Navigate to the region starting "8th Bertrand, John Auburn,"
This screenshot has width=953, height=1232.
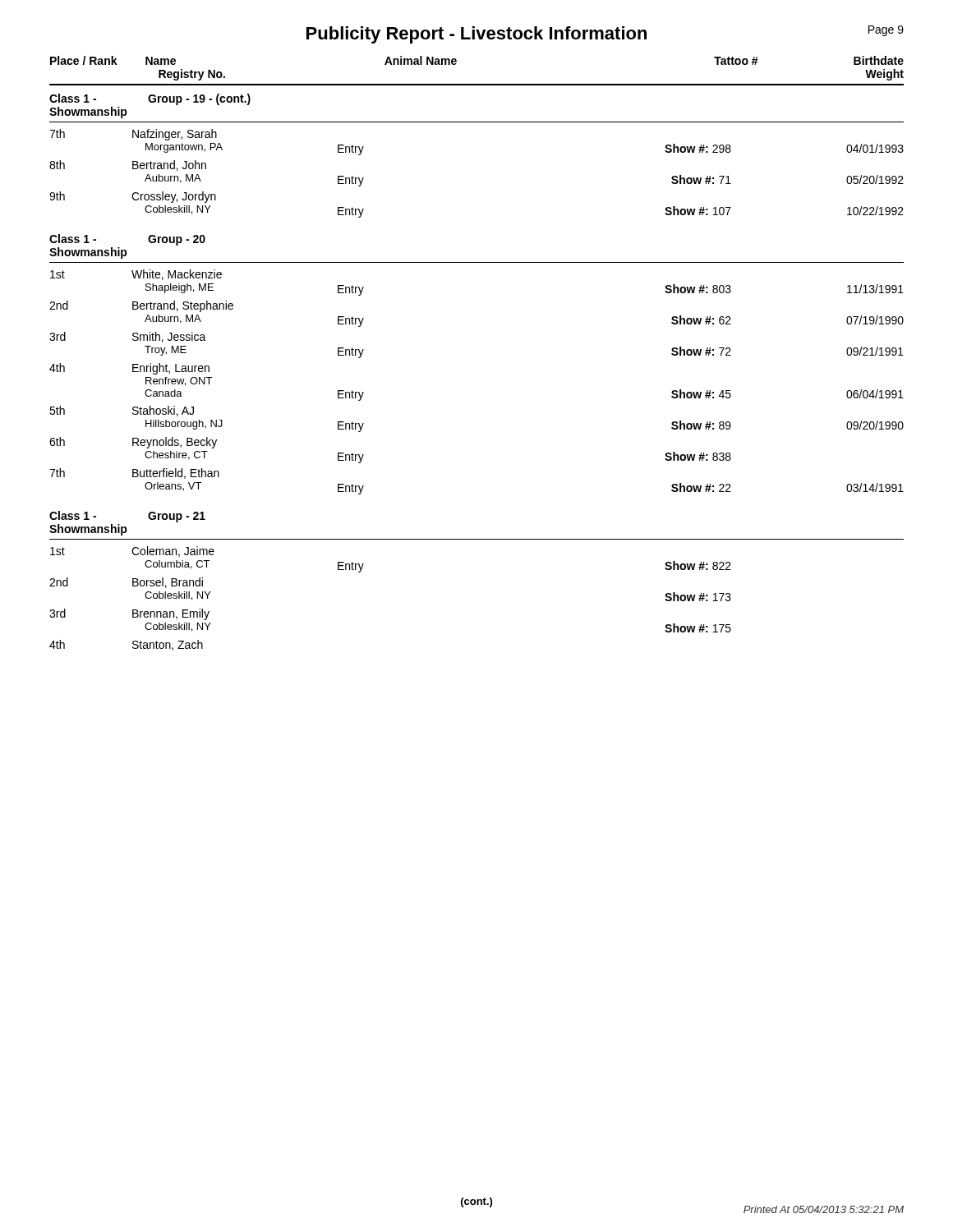60,165
